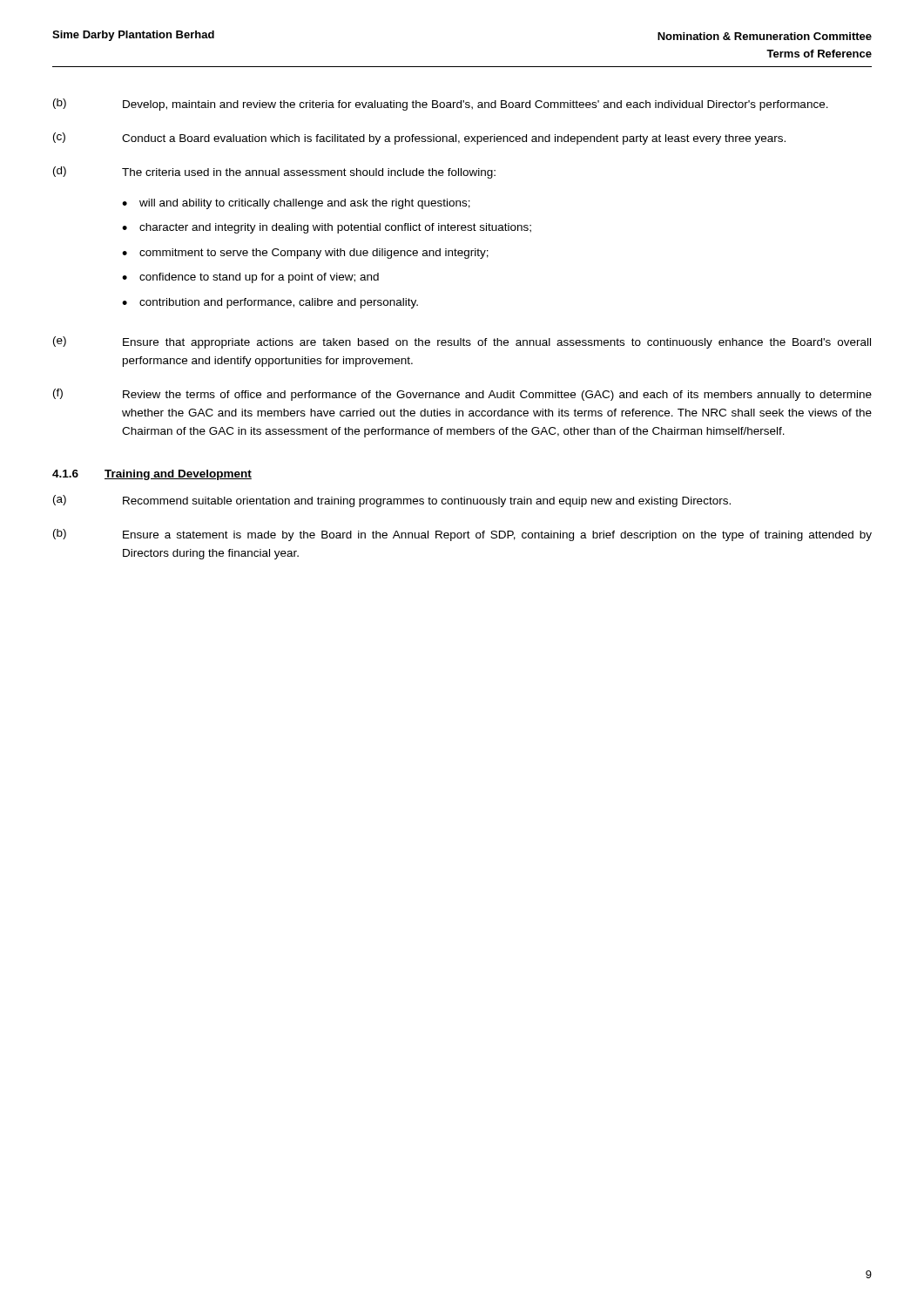Click on the list item that reads "(e) Ensure that appropriate"
This screenshot has width=924, height=1307.
click(462, 352)
